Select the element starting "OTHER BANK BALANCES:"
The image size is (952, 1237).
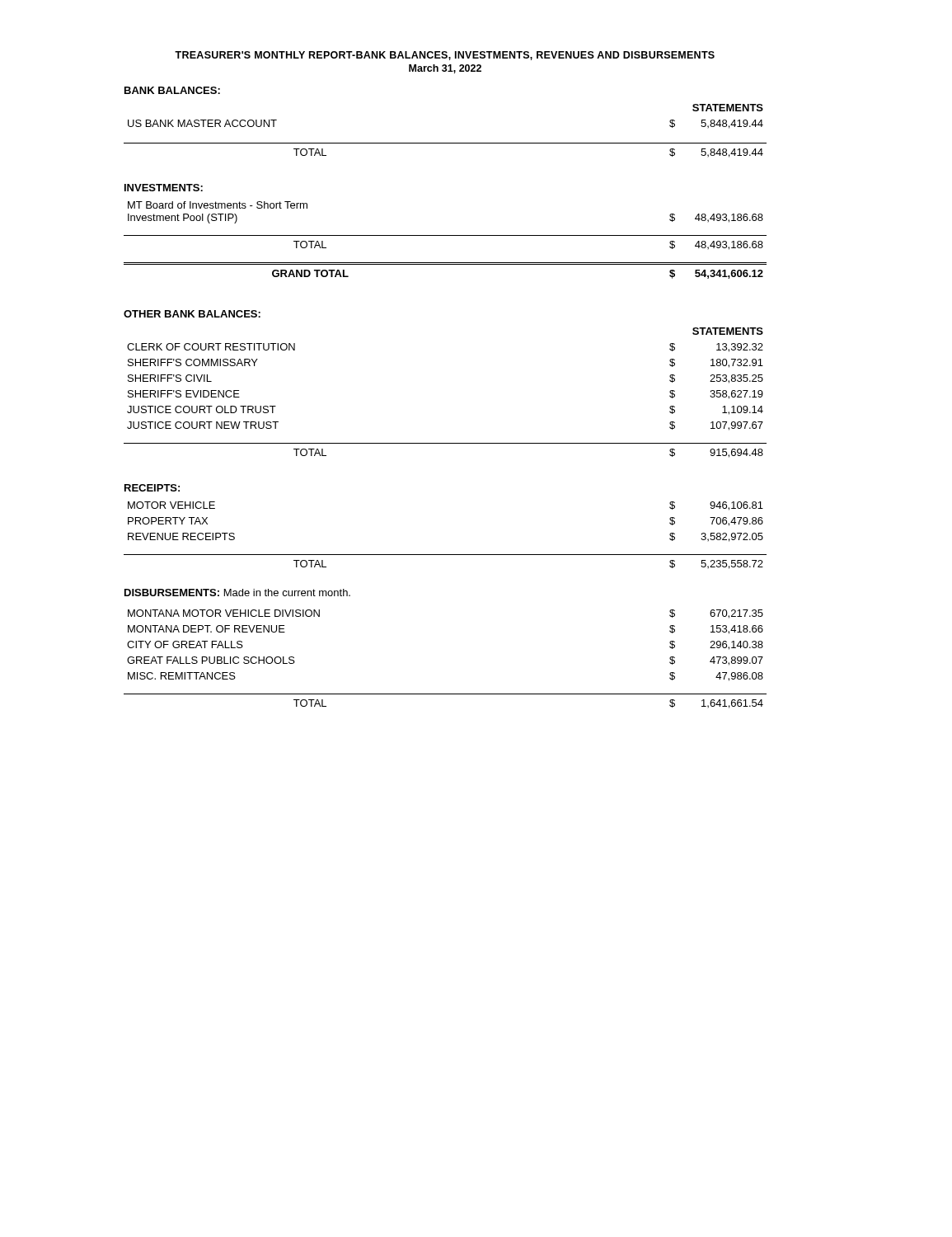click(192, 314)
